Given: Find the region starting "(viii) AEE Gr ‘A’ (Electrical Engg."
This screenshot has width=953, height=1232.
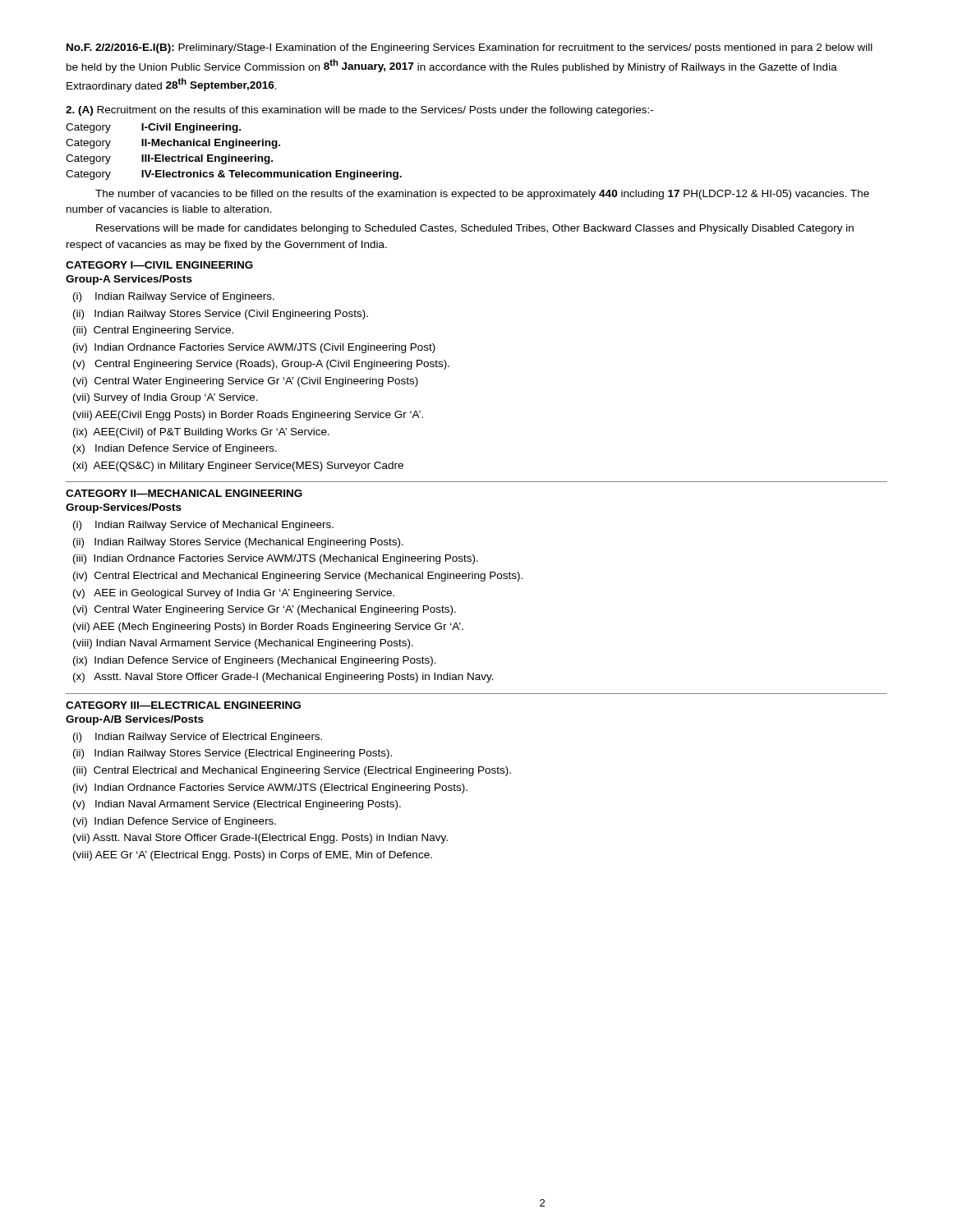Looking at the screenshot, I should click(x=253, y=854).
